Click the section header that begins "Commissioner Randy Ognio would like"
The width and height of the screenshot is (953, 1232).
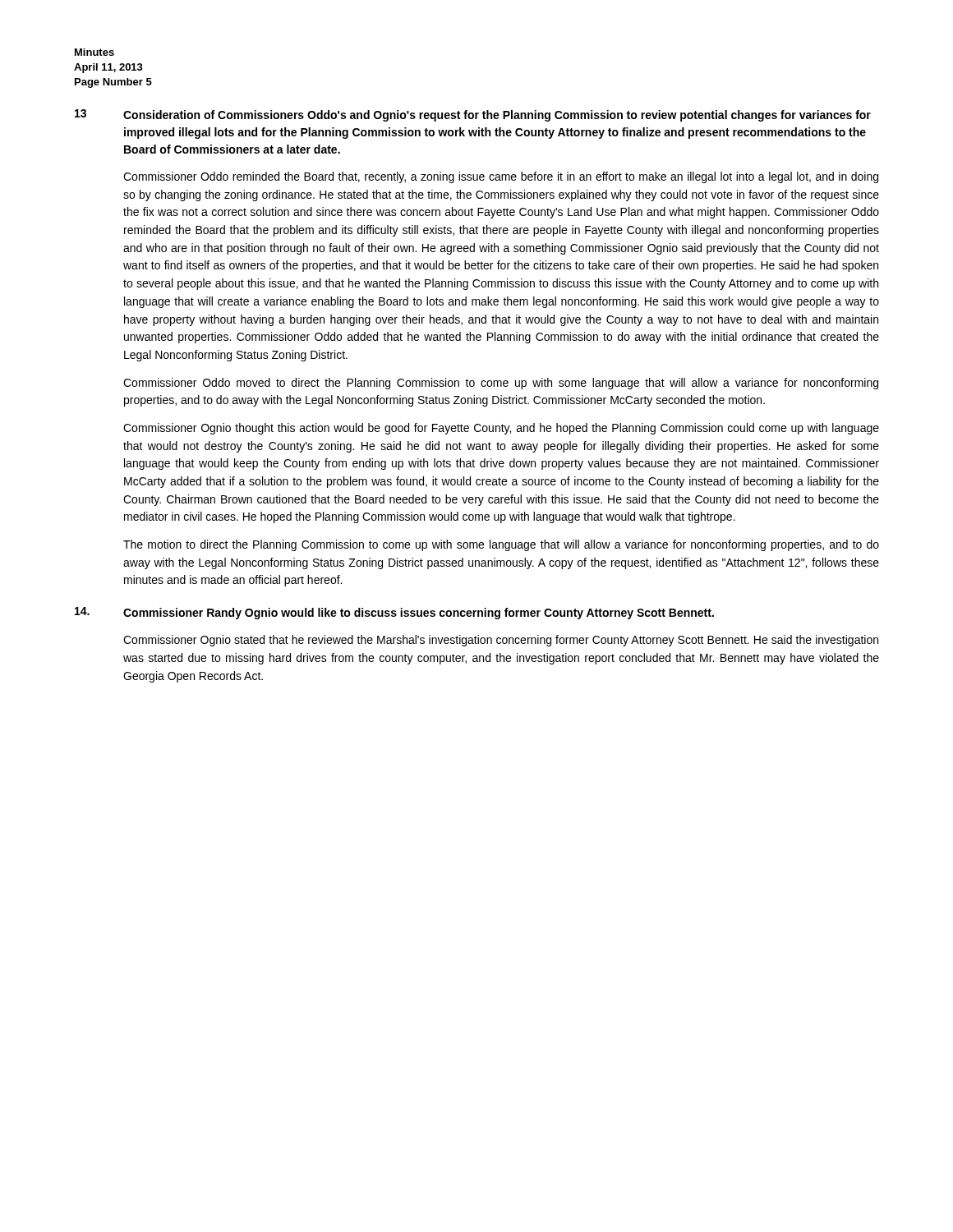tap(419, 613)
